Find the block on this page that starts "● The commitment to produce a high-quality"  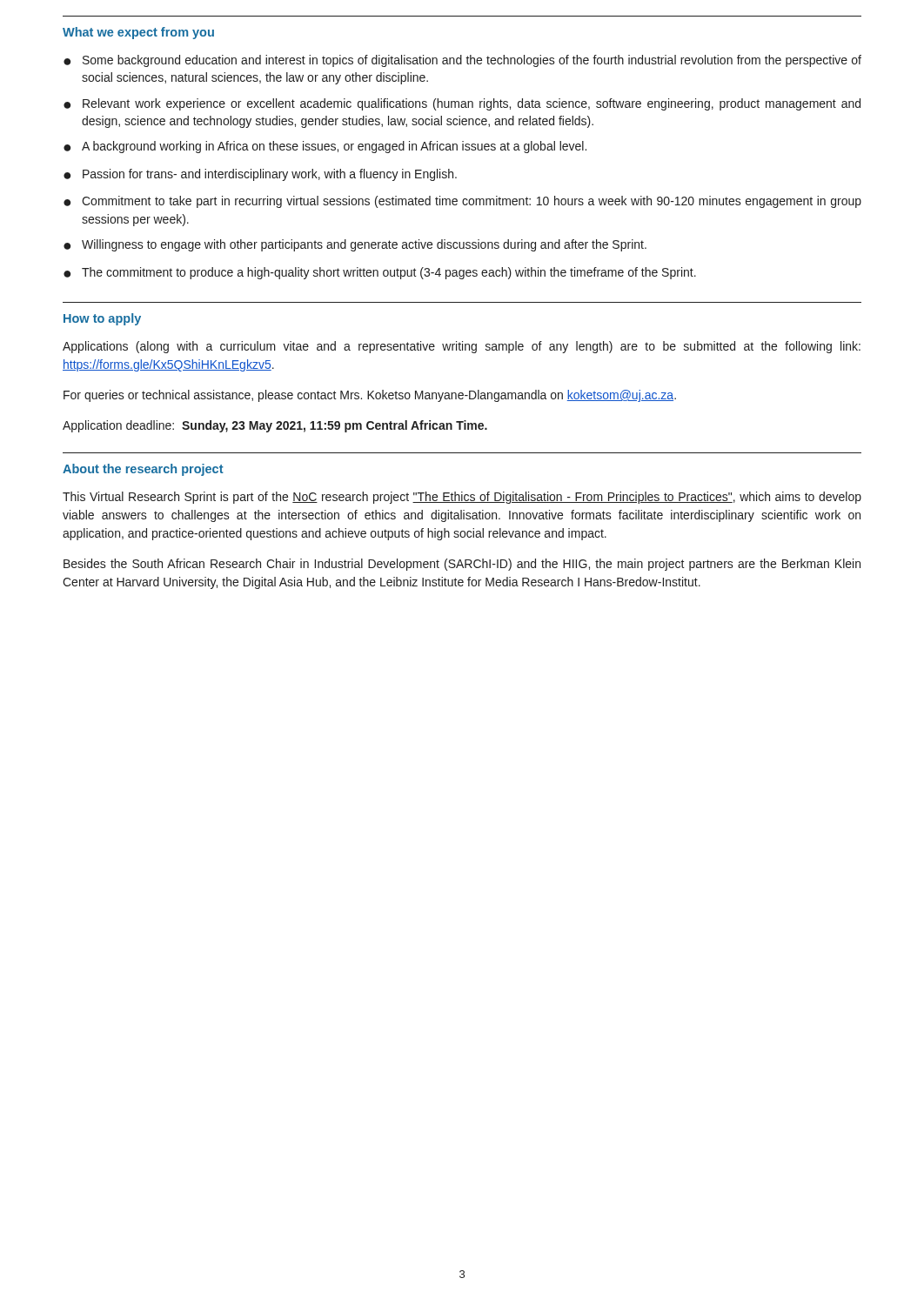462,273
